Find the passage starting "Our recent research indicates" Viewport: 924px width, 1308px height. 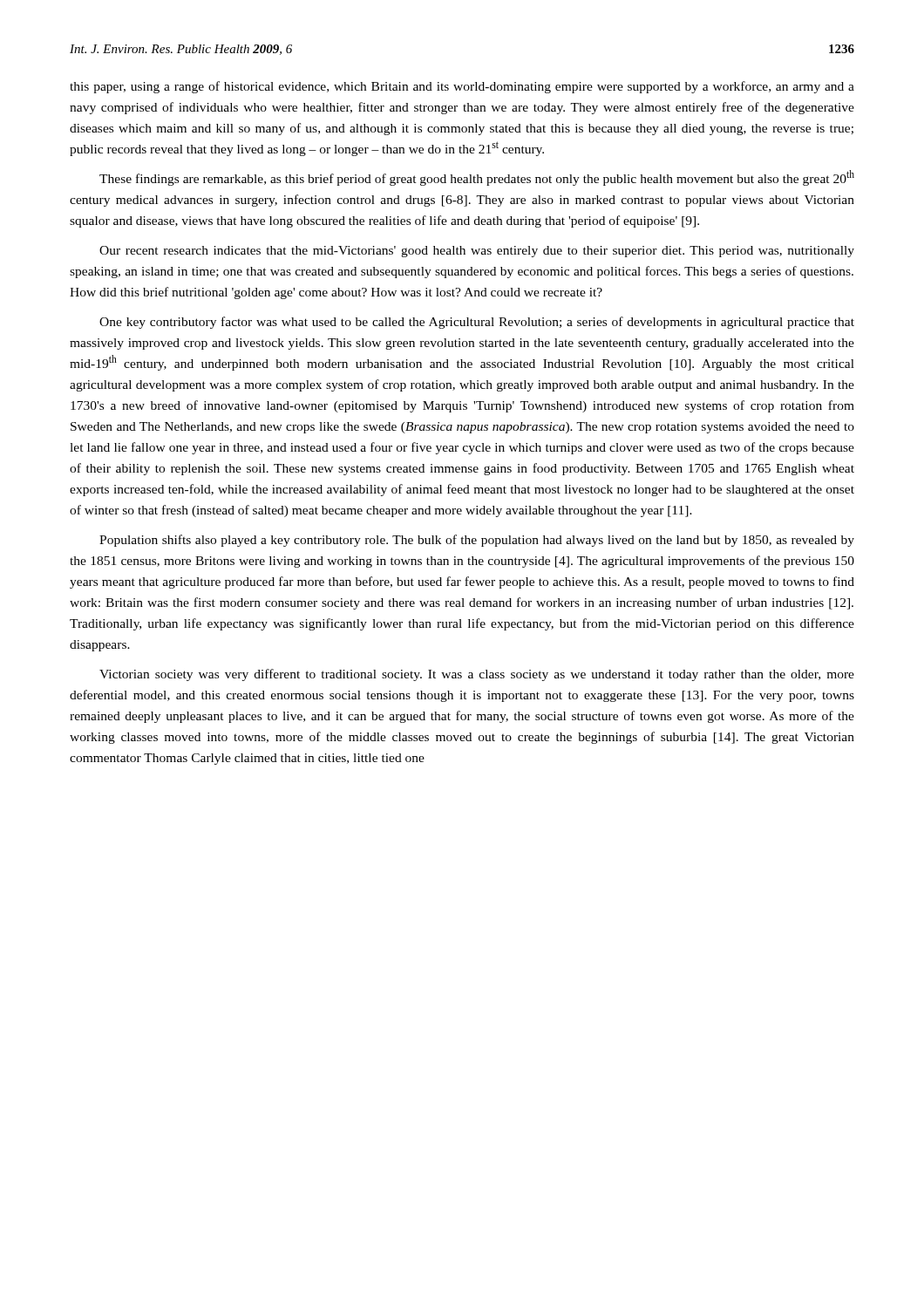pyautogui.click(x=462, y=271)
